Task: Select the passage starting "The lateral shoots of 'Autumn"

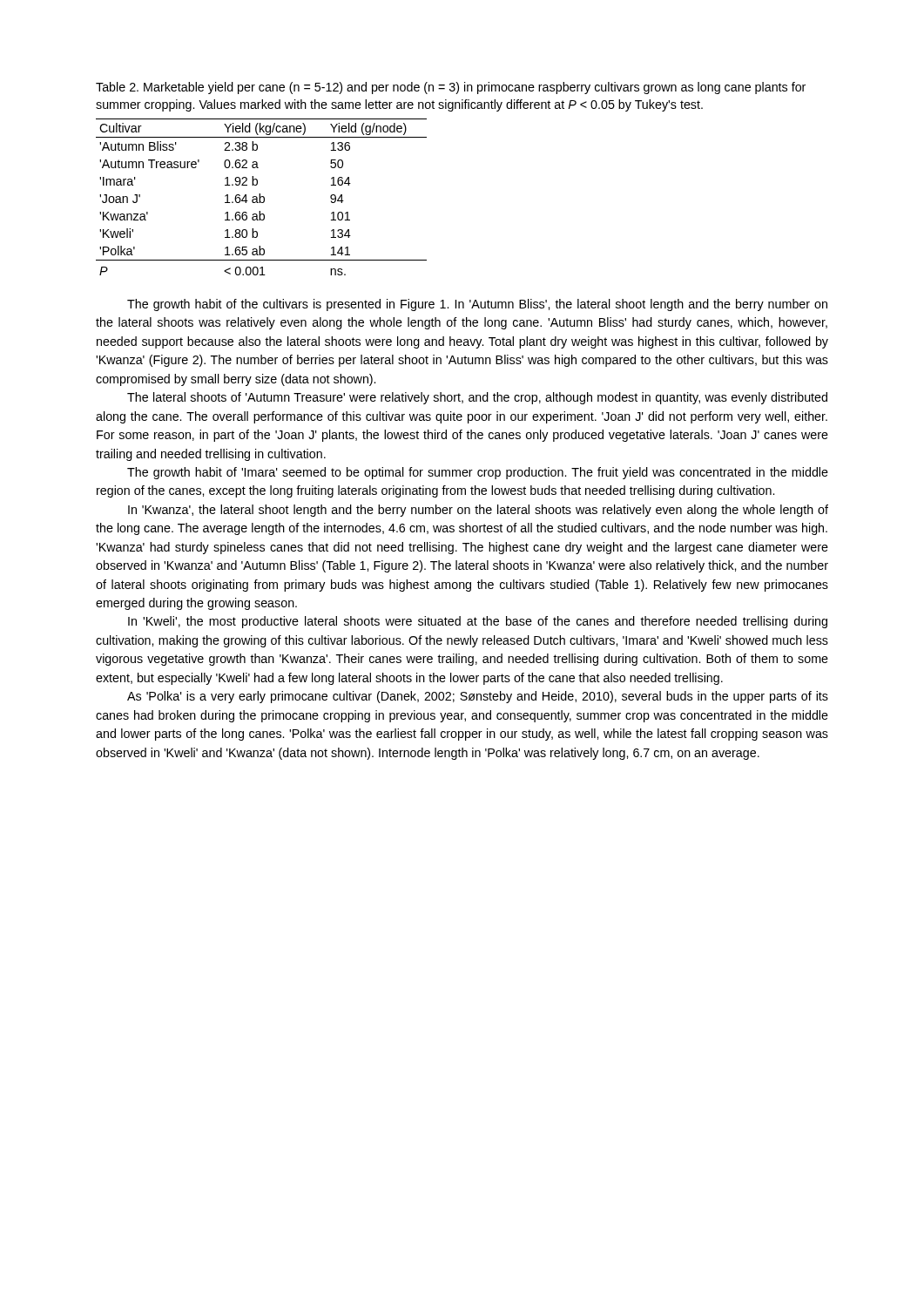Action: [462, 426]
